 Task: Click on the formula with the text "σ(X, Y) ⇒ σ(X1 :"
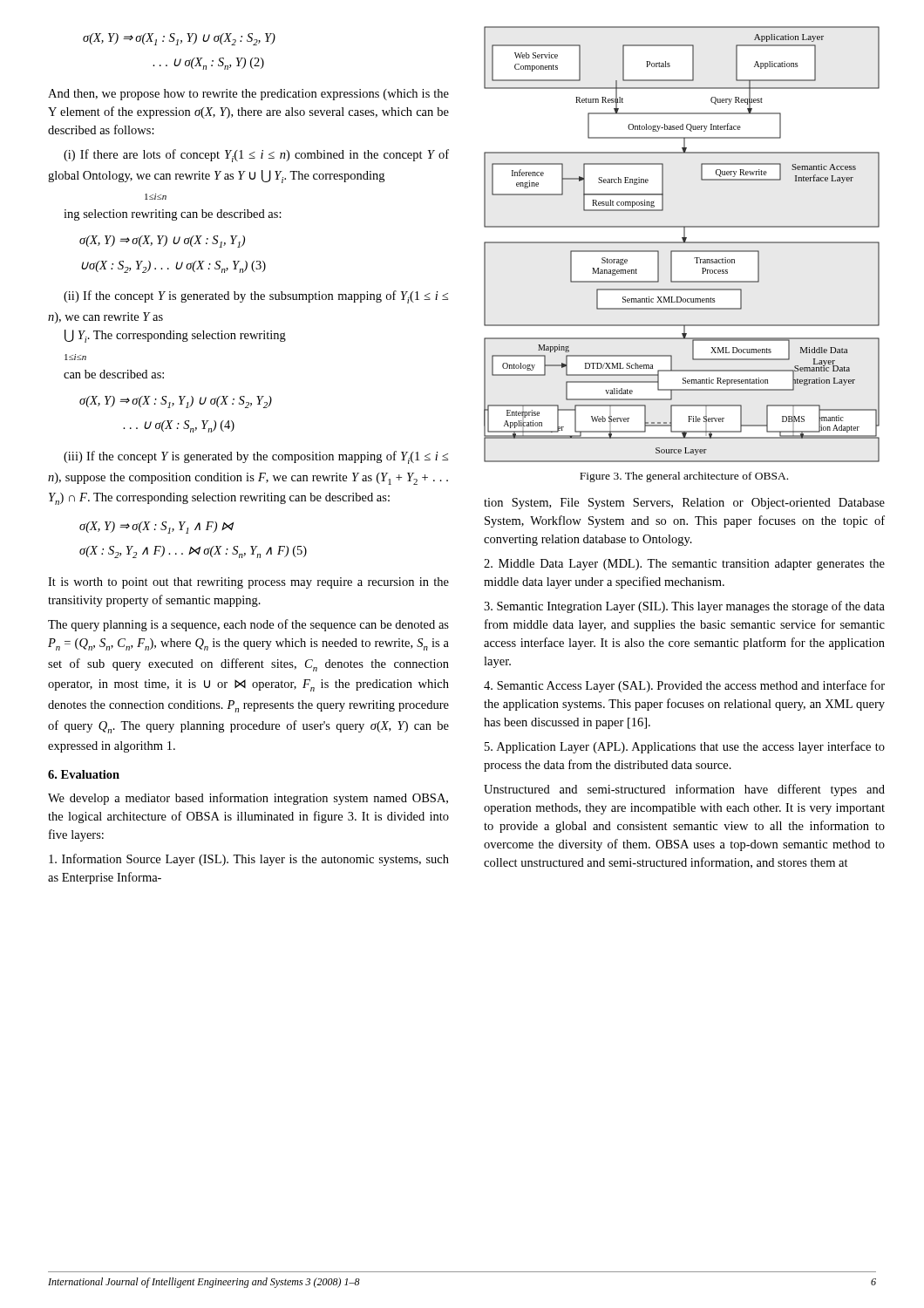[x=179, y=51]
